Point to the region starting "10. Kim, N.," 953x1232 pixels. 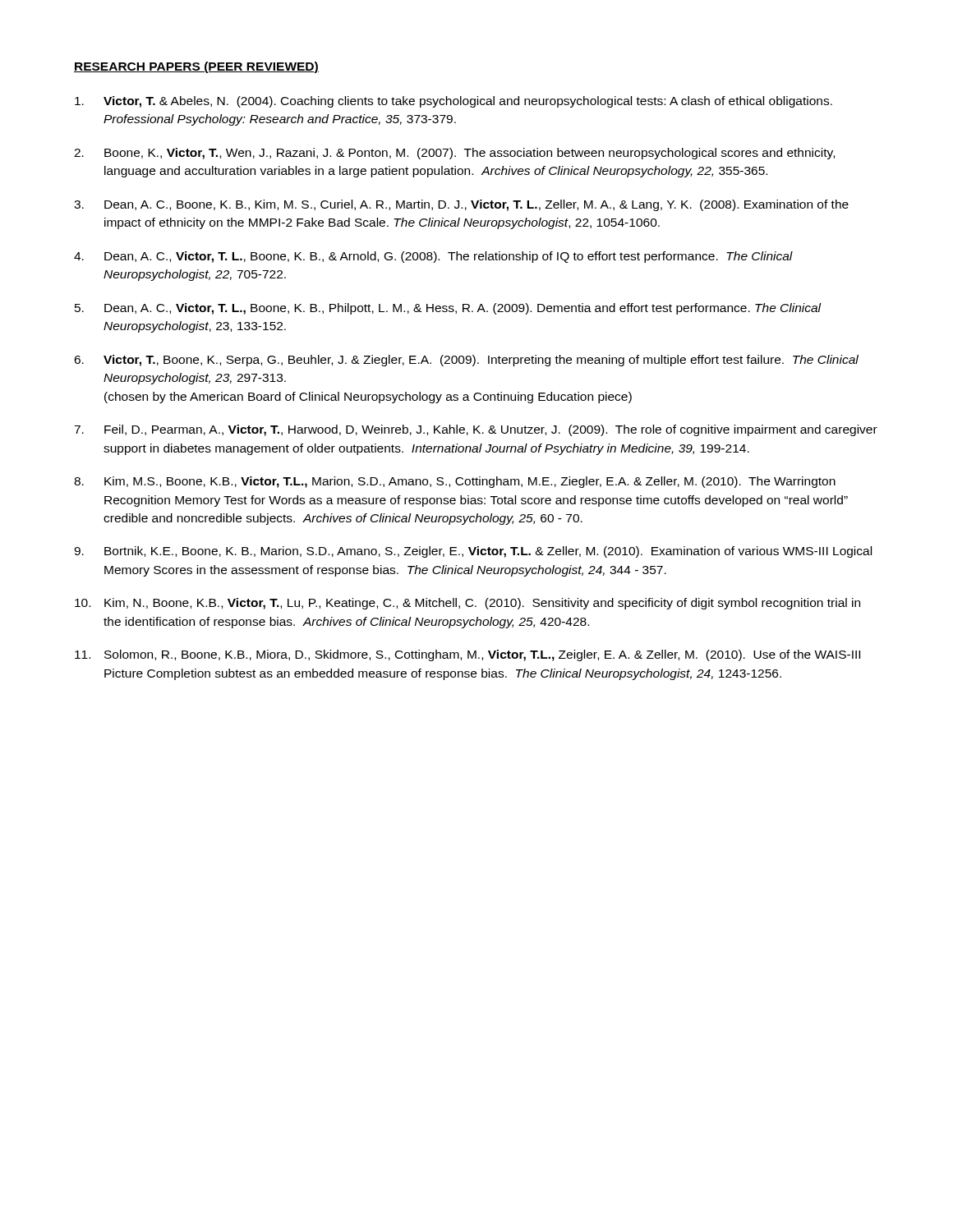tap(476, 613)
